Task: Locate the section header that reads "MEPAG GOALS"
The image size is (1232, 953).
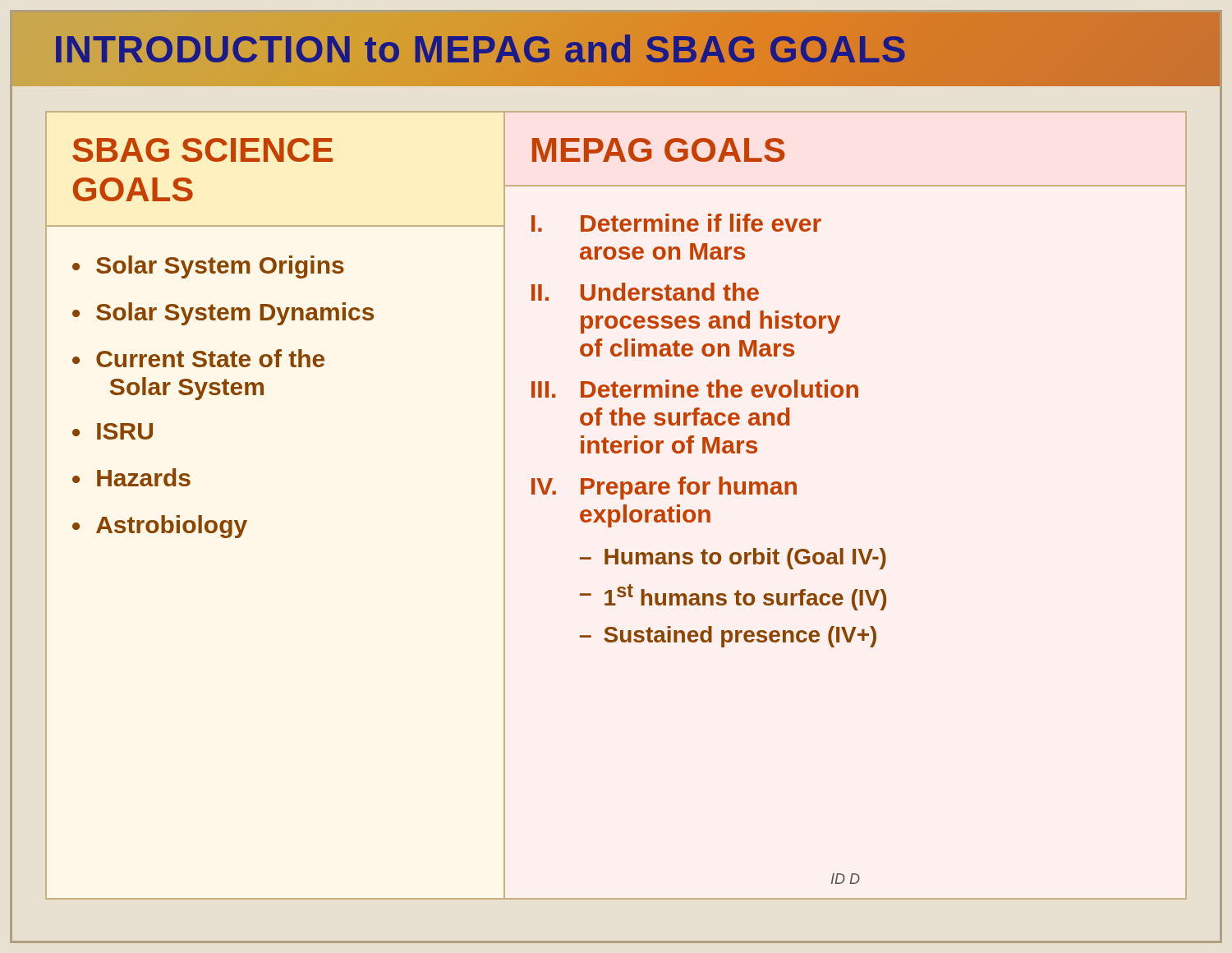Action: 658,150
